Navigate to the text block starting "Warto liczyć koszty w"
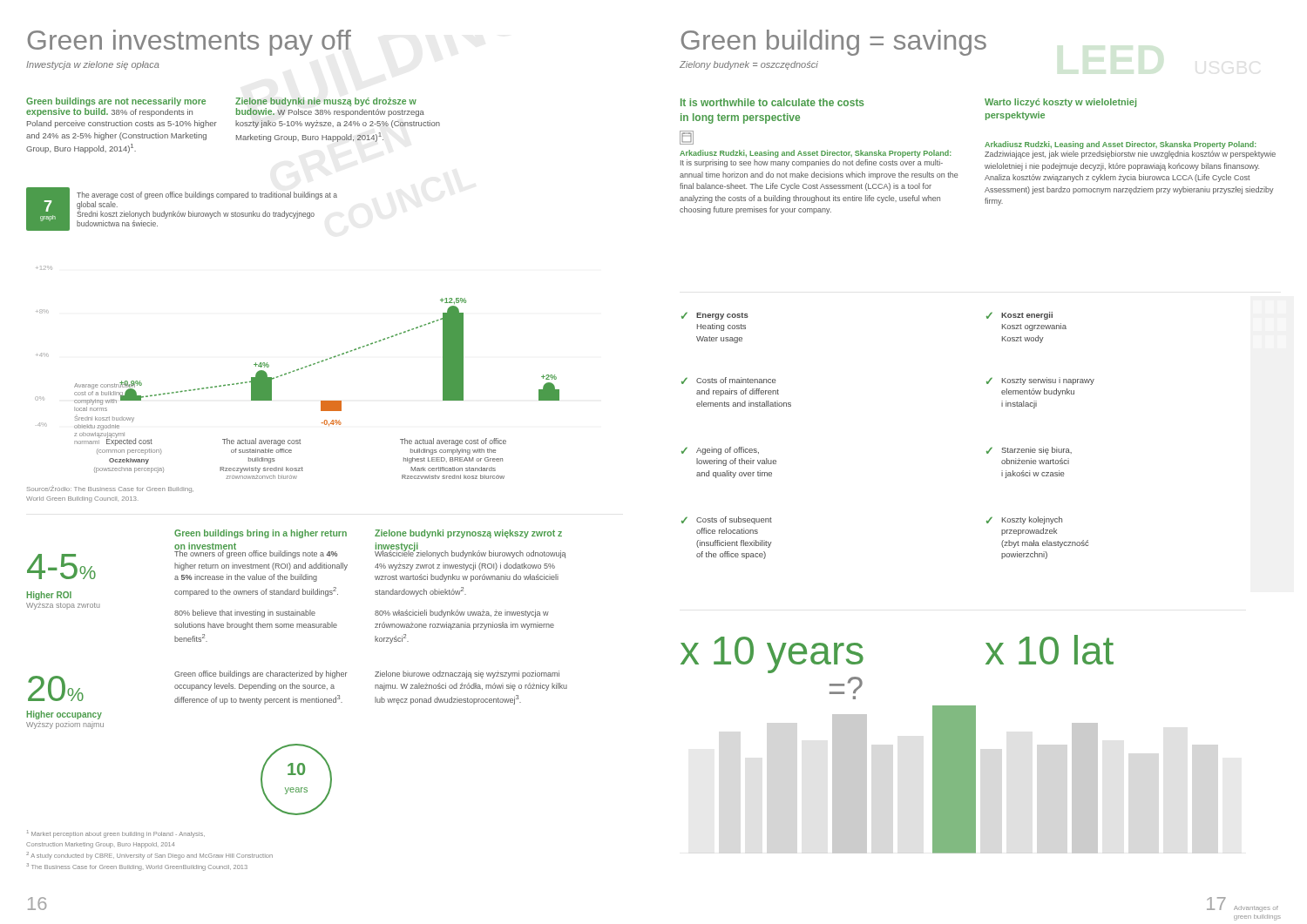 pyautogui.click(x=1061, y=109)
